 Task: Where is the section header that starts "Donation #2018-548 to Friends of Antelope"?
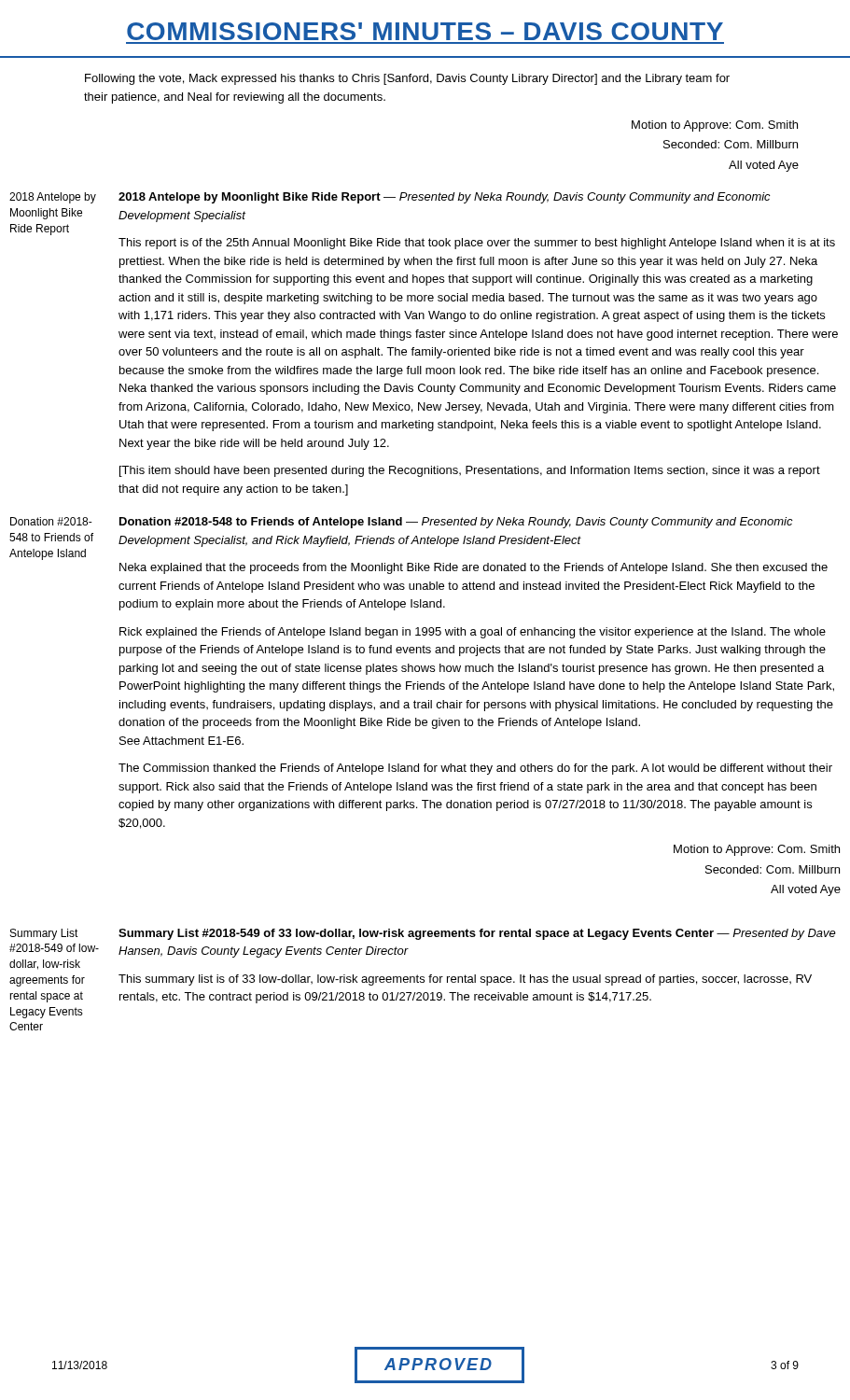(456, 531)
